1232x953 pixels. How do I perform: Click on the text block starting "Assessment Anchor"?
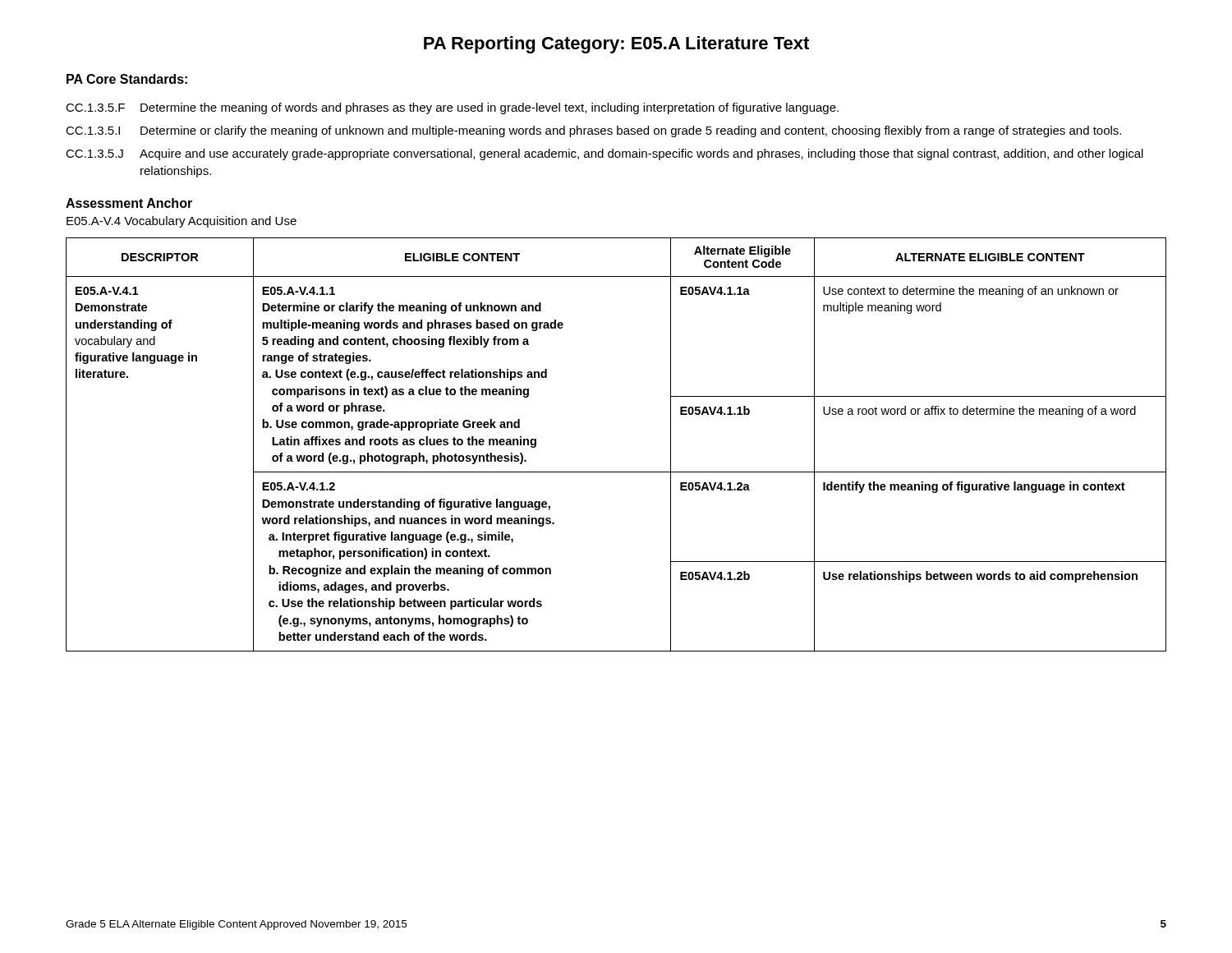[129, 203]
